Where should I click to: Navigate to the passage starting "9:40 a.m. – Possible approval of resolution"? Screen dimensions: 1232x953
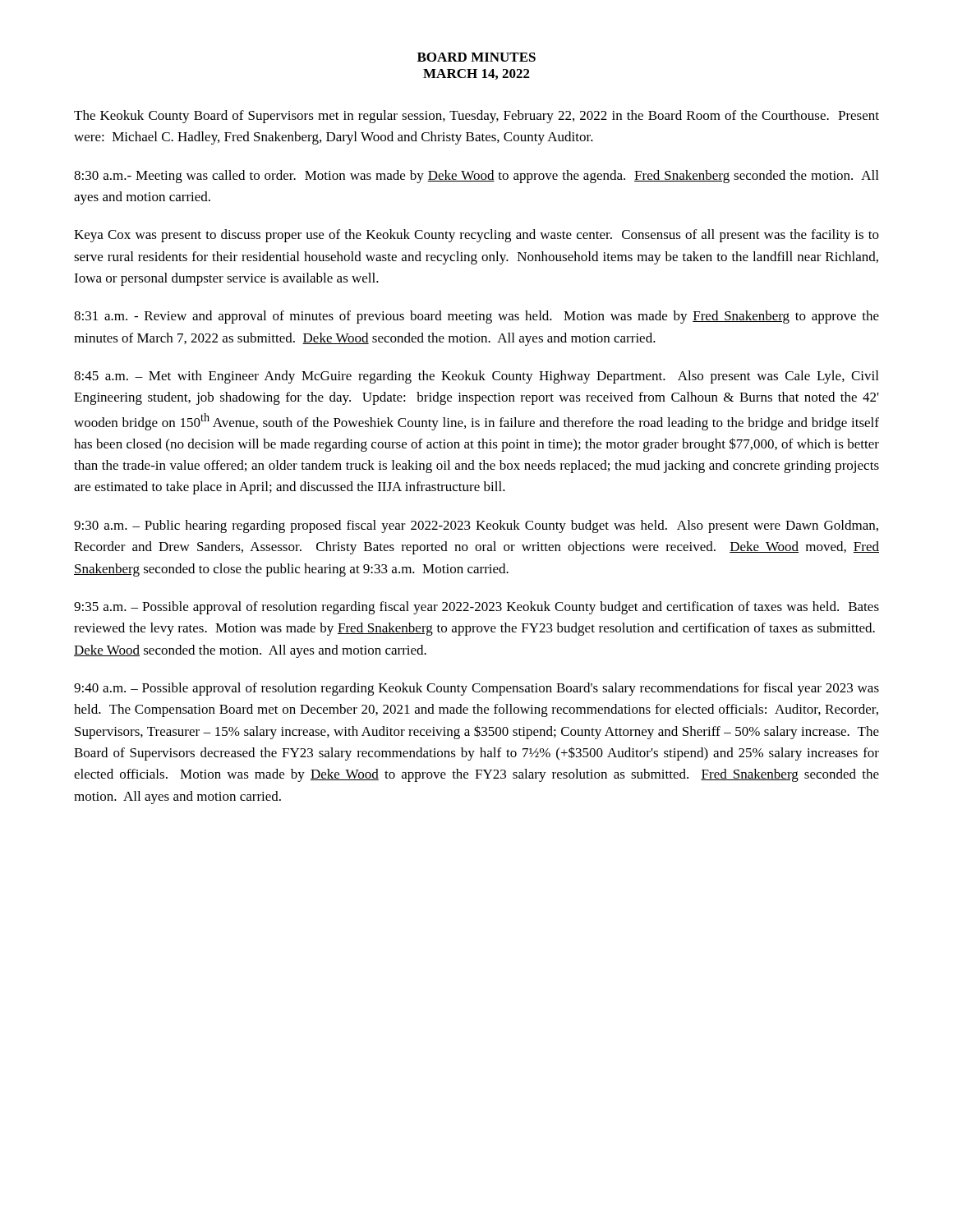[x=476, y=742]
